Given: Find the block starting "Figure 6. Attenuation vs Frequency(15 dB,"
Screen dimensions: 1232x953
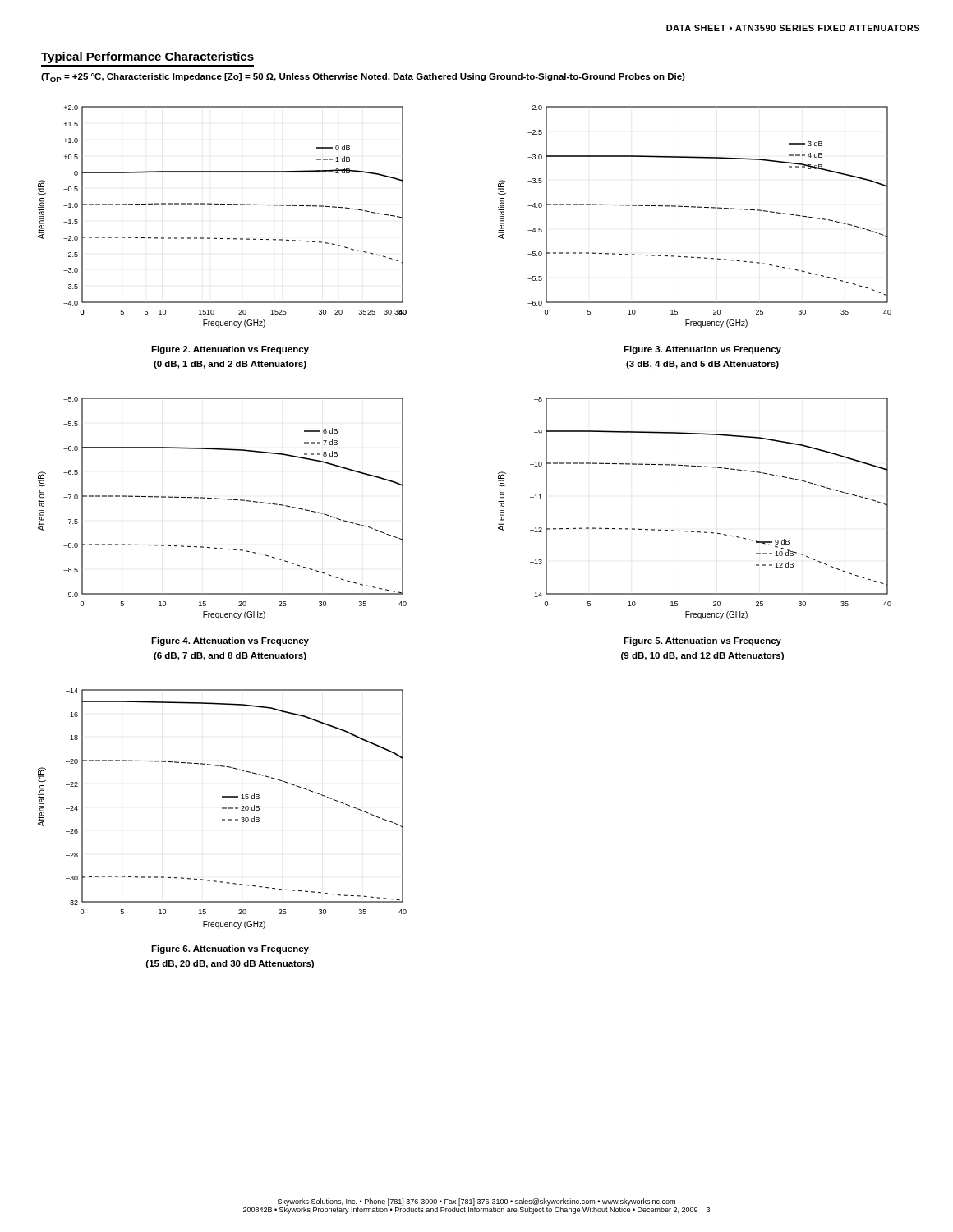Looking at the screenshot, I should coord(230,956).
